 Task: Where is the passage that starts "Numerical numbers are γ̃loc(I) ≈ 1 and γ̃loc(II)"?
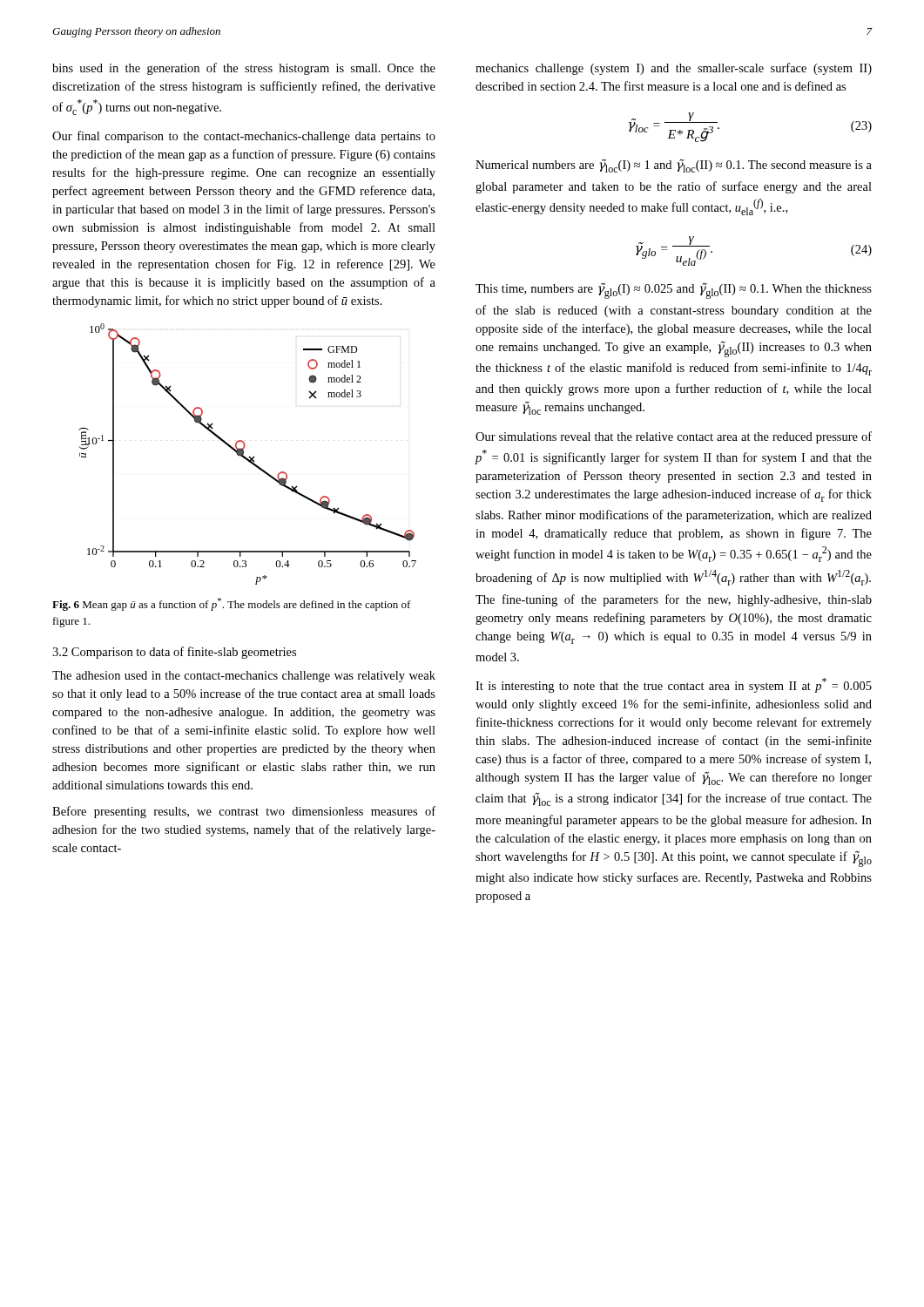pyautogui.click(x=674, y=188)
